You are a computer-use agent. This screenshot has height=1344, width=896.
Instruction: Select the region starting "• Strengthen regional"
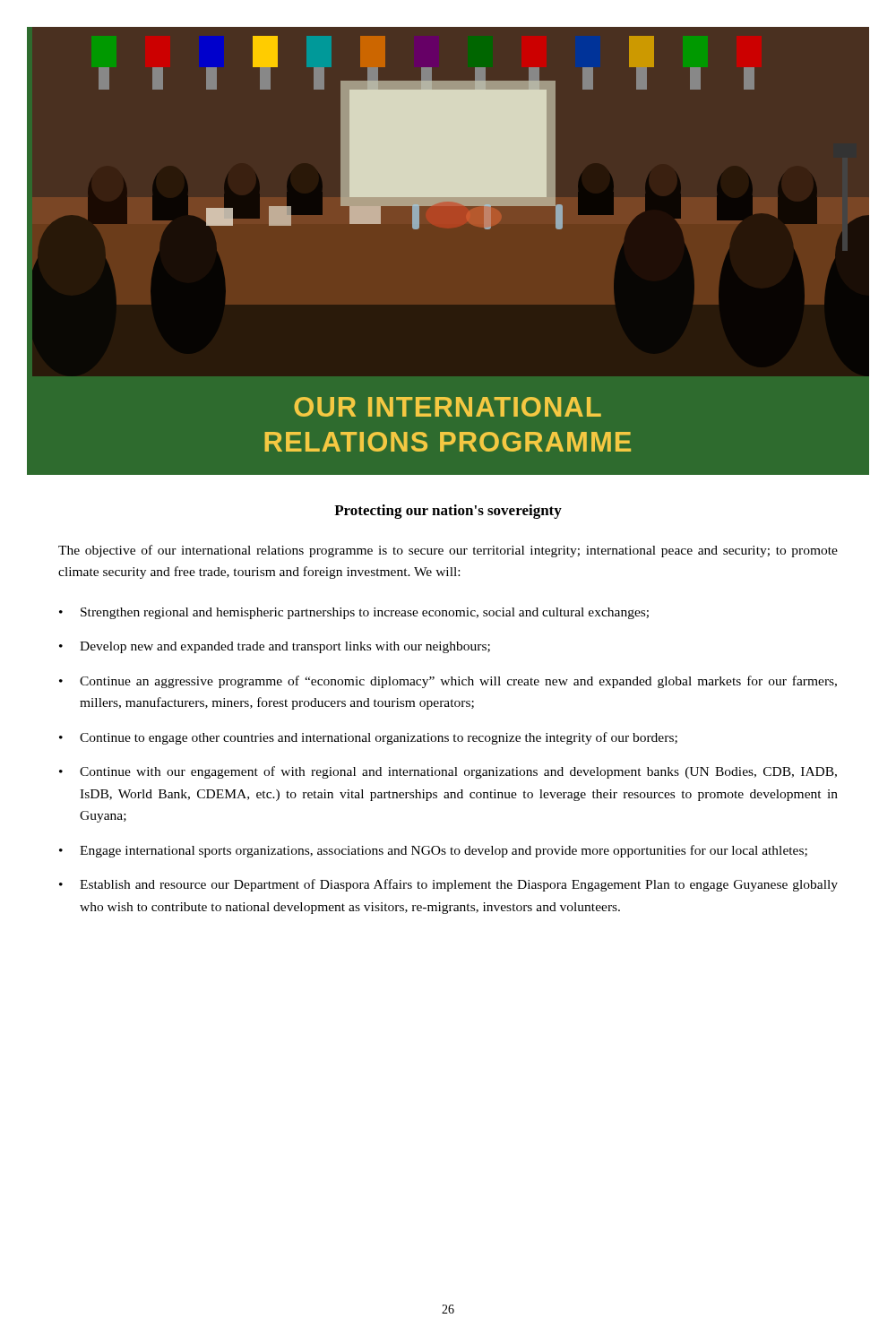[354, 612]
